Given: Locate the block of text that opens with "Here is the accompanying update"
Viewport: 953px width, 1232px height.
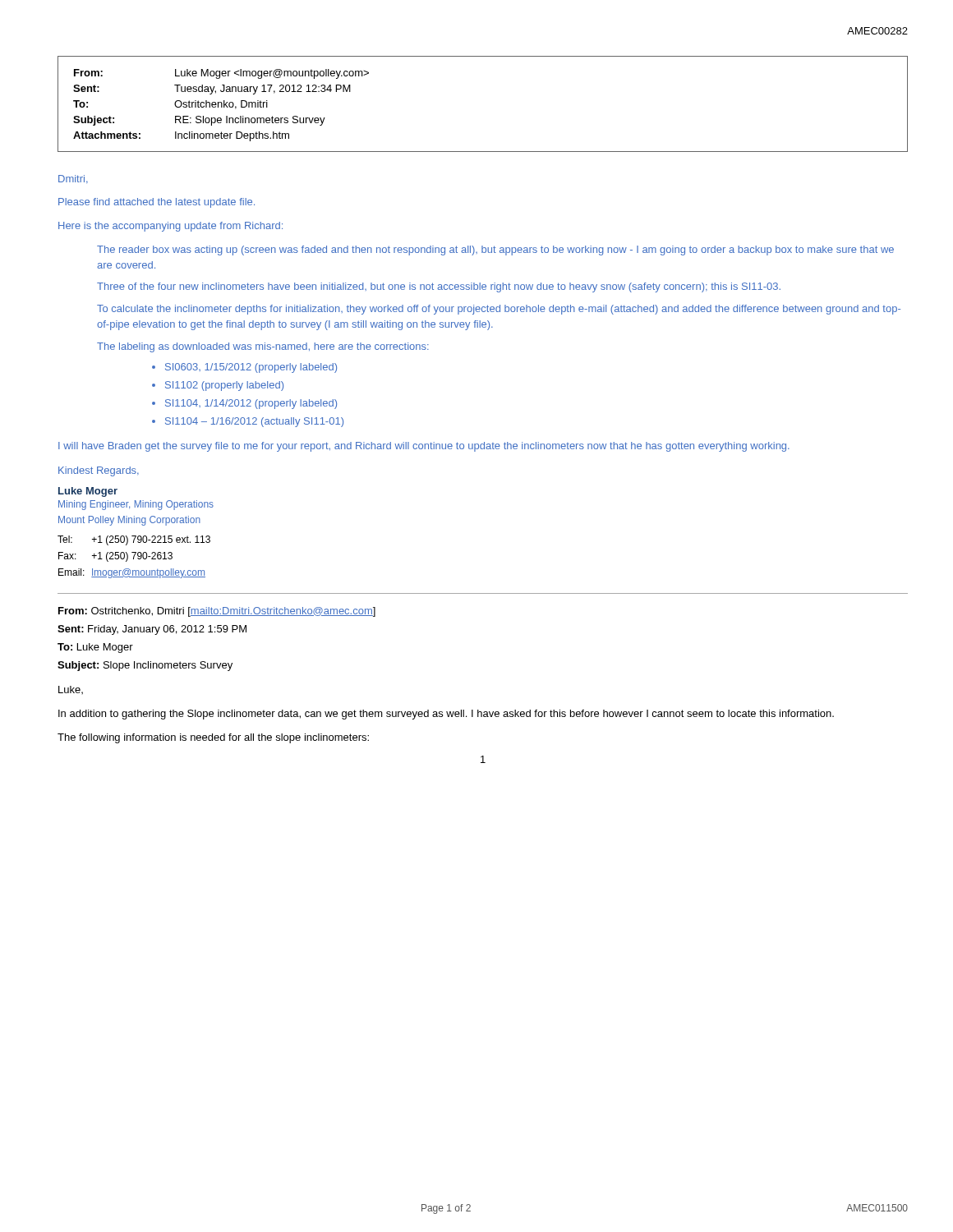Looking at the screenshot, I should click(x=171, y=225).
